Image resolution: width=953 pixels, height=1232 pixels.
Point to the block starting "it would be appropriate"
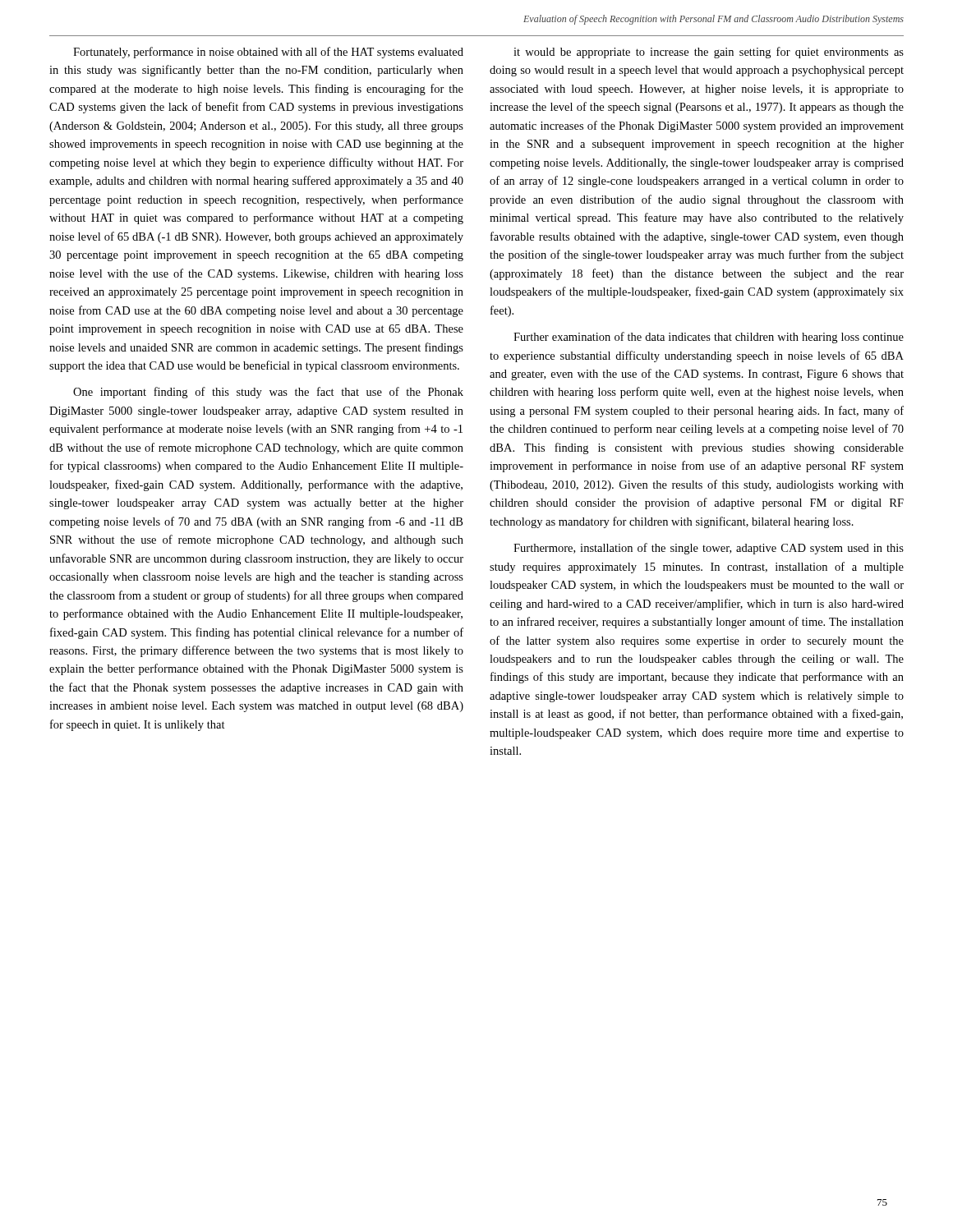tap(697, 181)
